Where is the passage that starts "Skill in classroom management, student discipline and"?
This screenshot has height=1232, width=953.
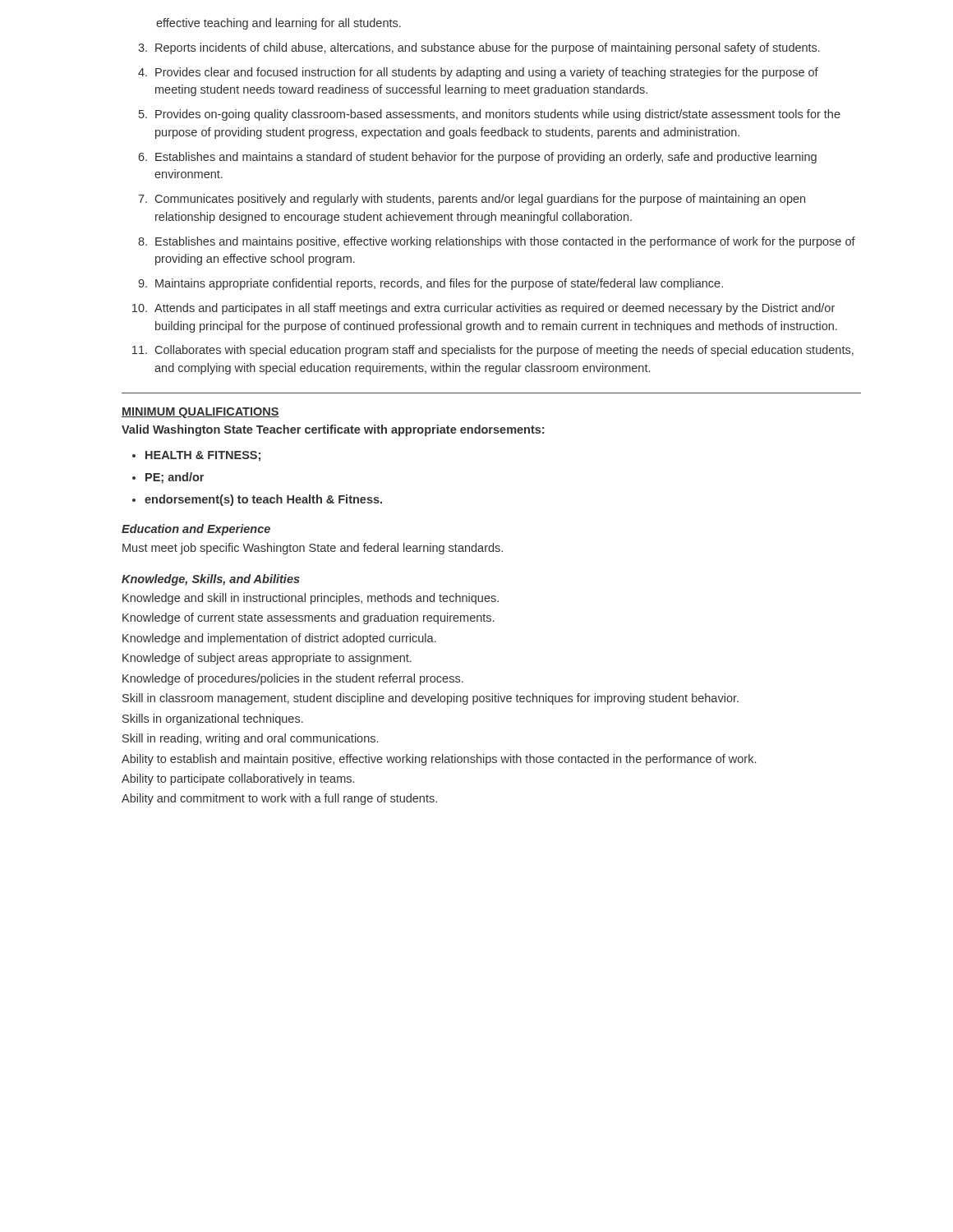(x=431, y=698)
